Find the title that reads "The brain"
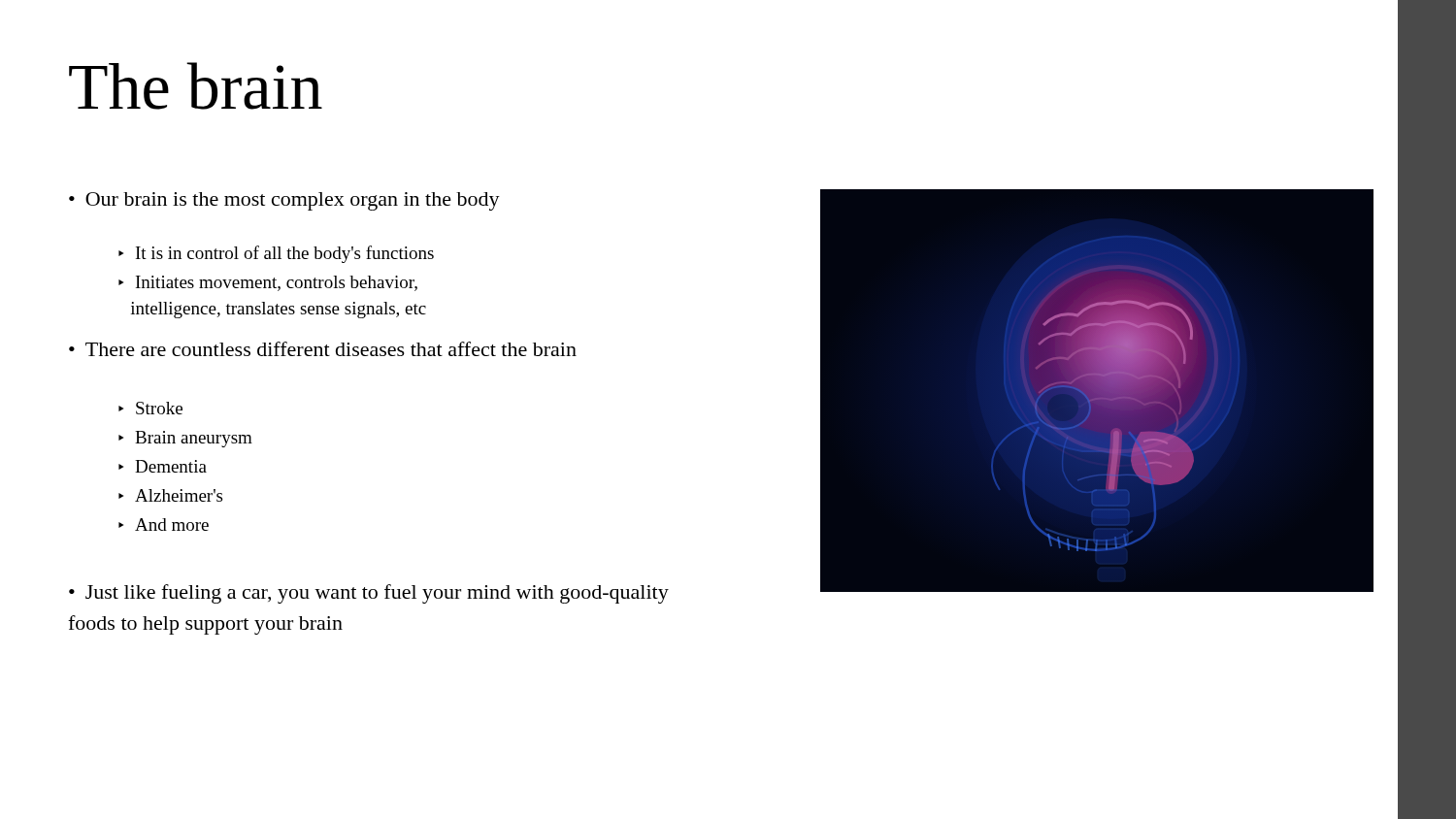The width and height of the screenshot is (1456, 819). 195,86
